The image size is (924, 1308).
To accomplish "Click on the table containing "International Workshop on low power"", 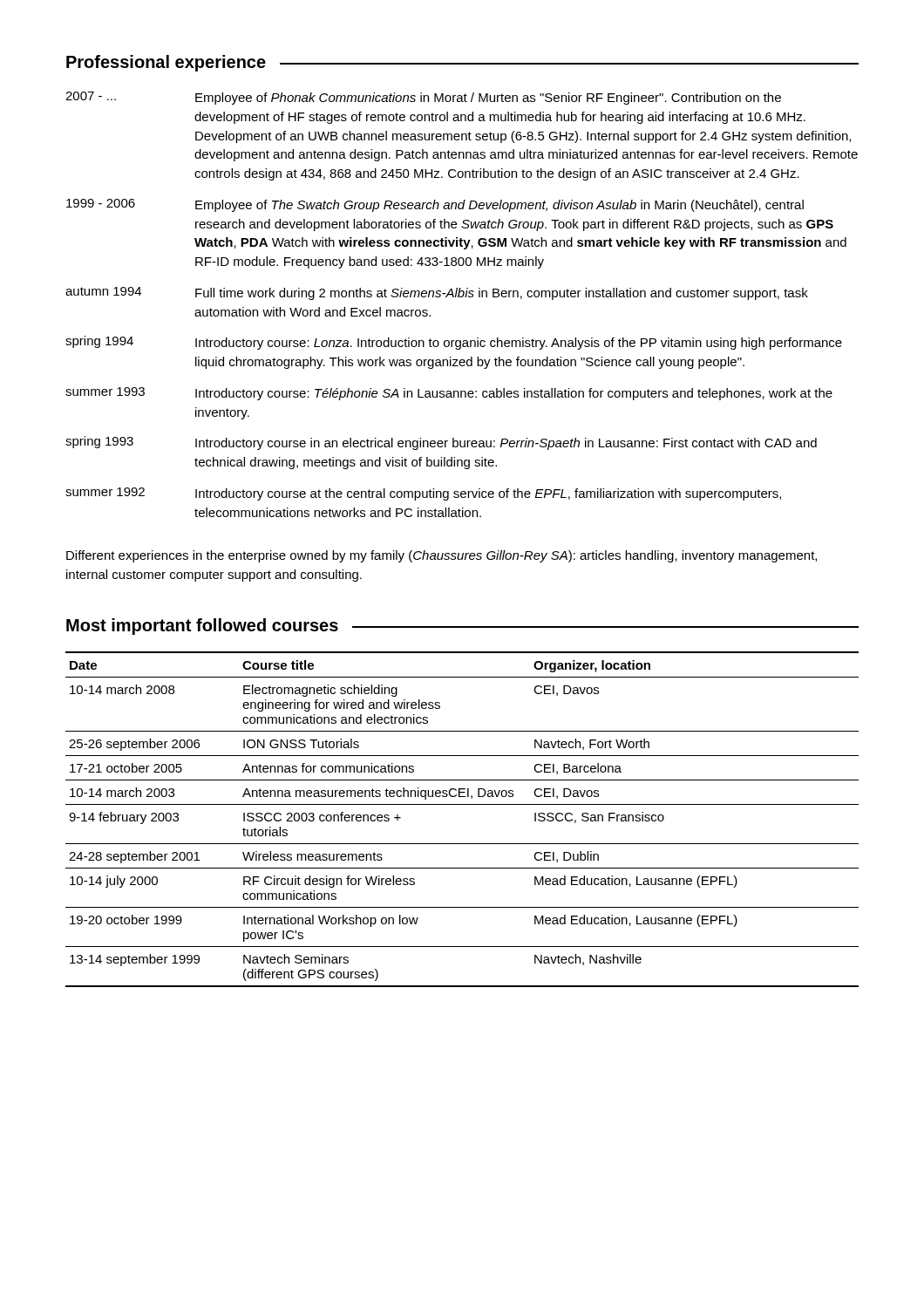I will (462, 819).
